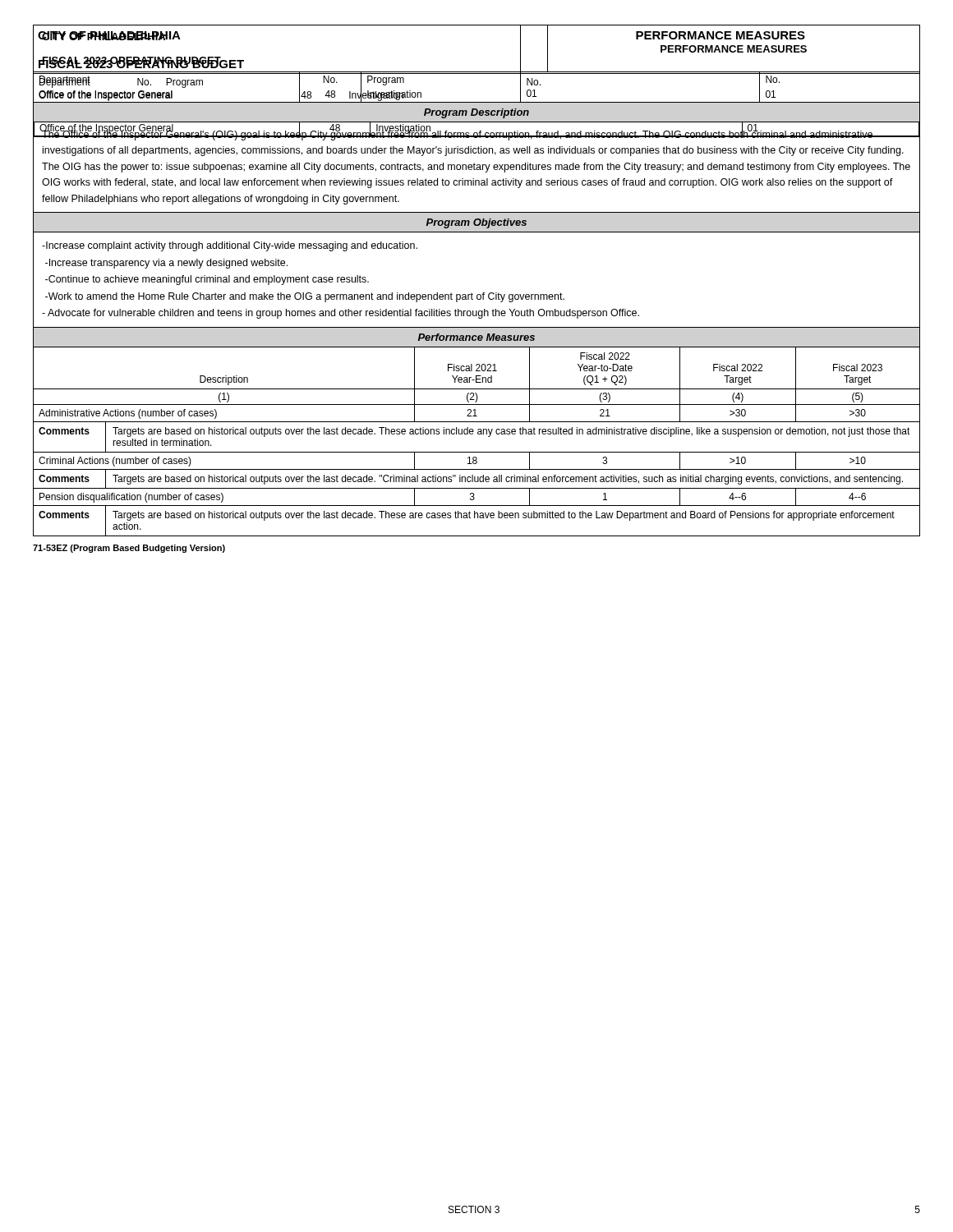953x1232 pixels.
Task: Find the text starting "Program Objectives"
Action: click(x=476, y=222)
